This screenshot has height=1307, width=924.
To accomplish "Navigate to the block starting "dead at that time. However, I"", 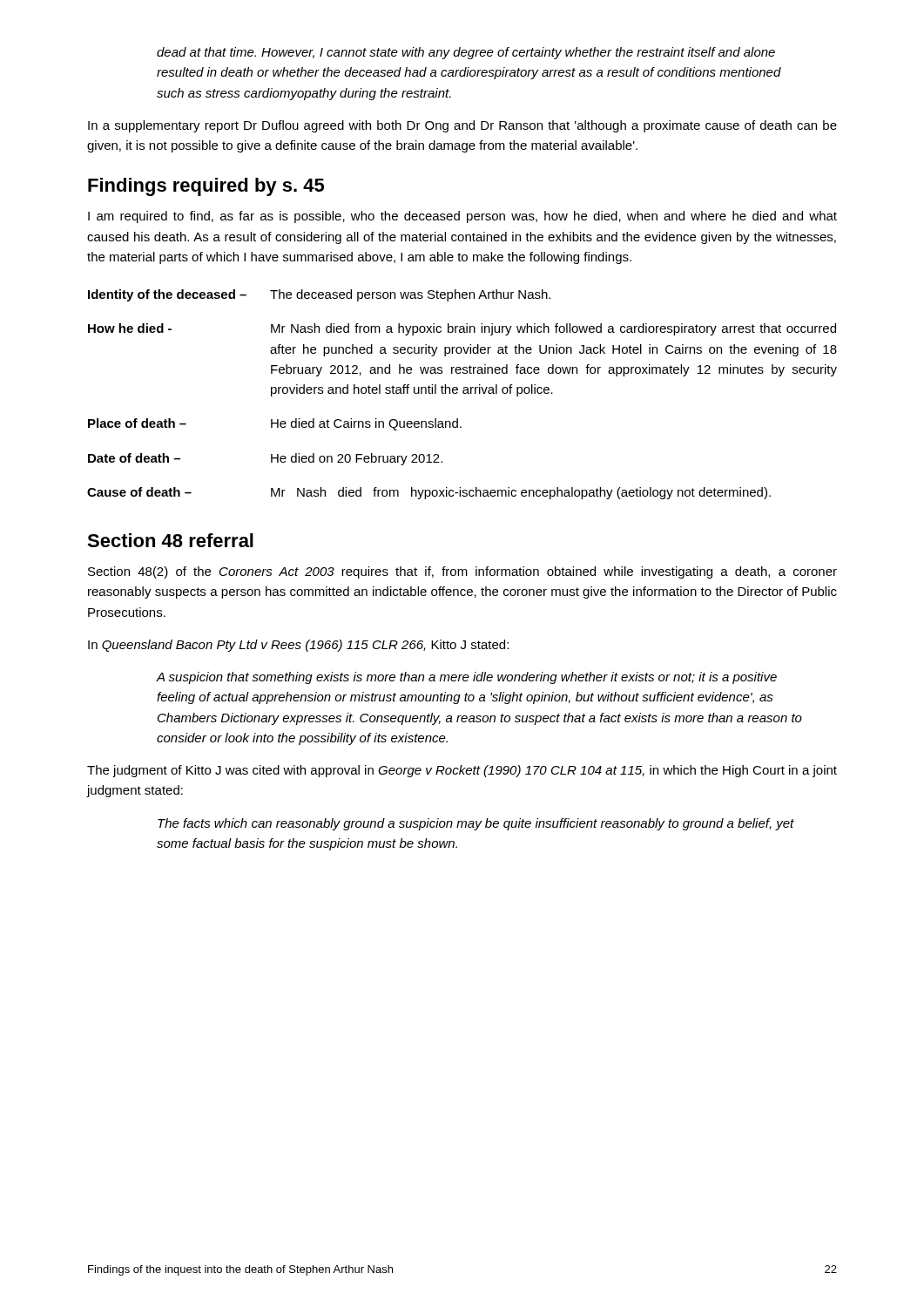I will click(479, 72).
